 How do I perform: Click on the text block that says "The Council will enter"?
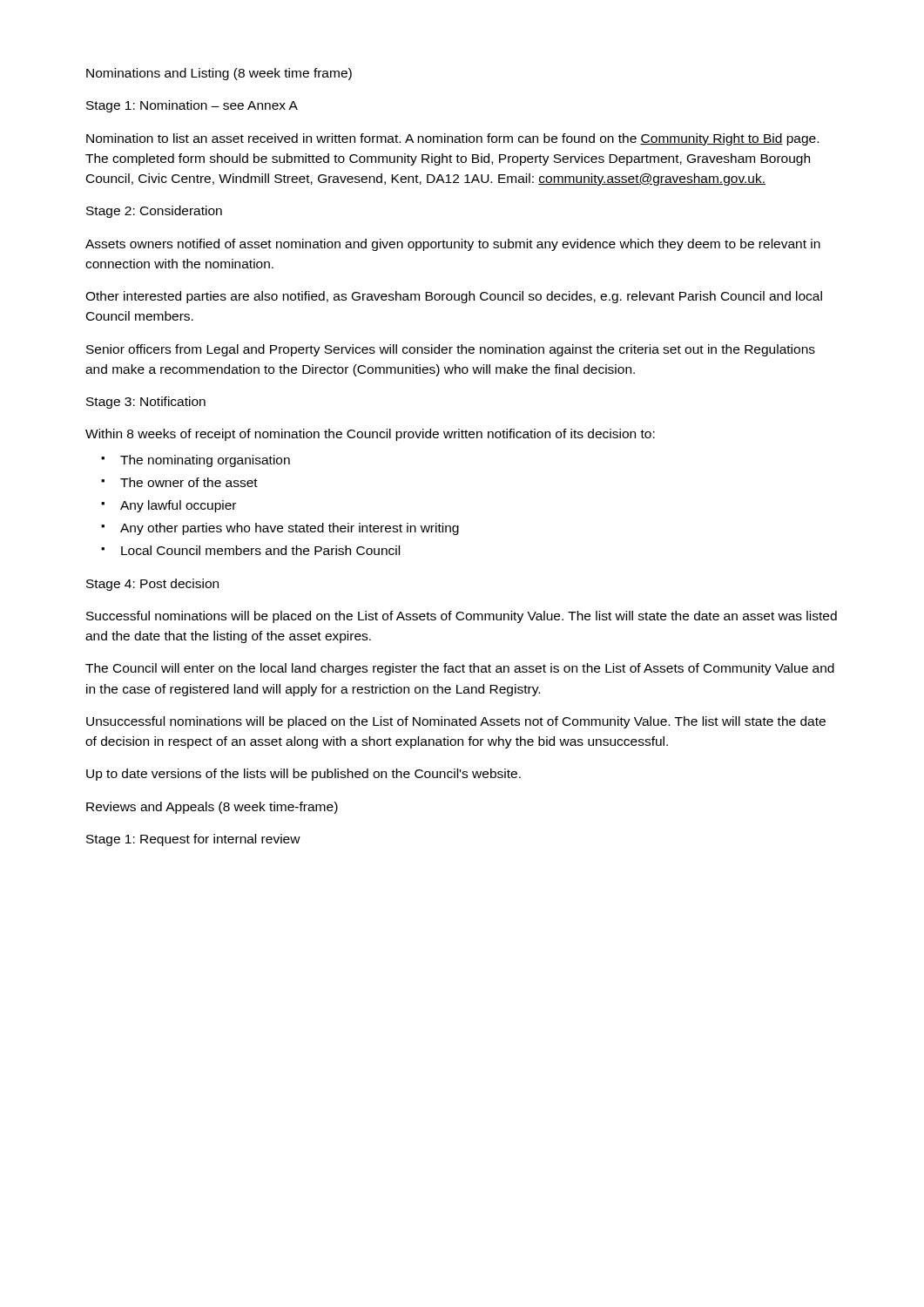click(462, 678)
